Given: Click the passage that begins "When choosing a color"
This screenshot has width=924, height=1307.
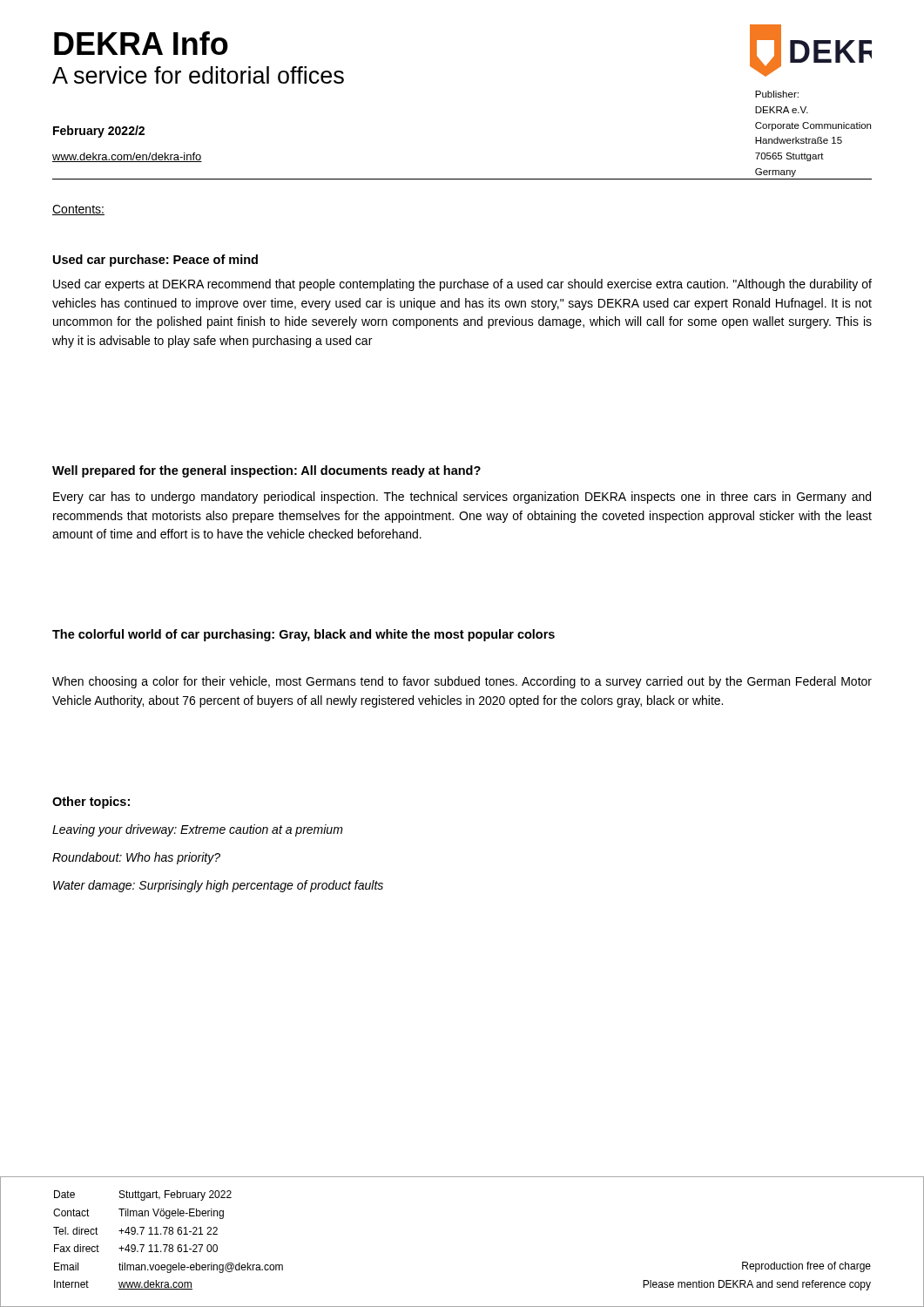Looking at the screenshot, I should (x=462, y=691).
